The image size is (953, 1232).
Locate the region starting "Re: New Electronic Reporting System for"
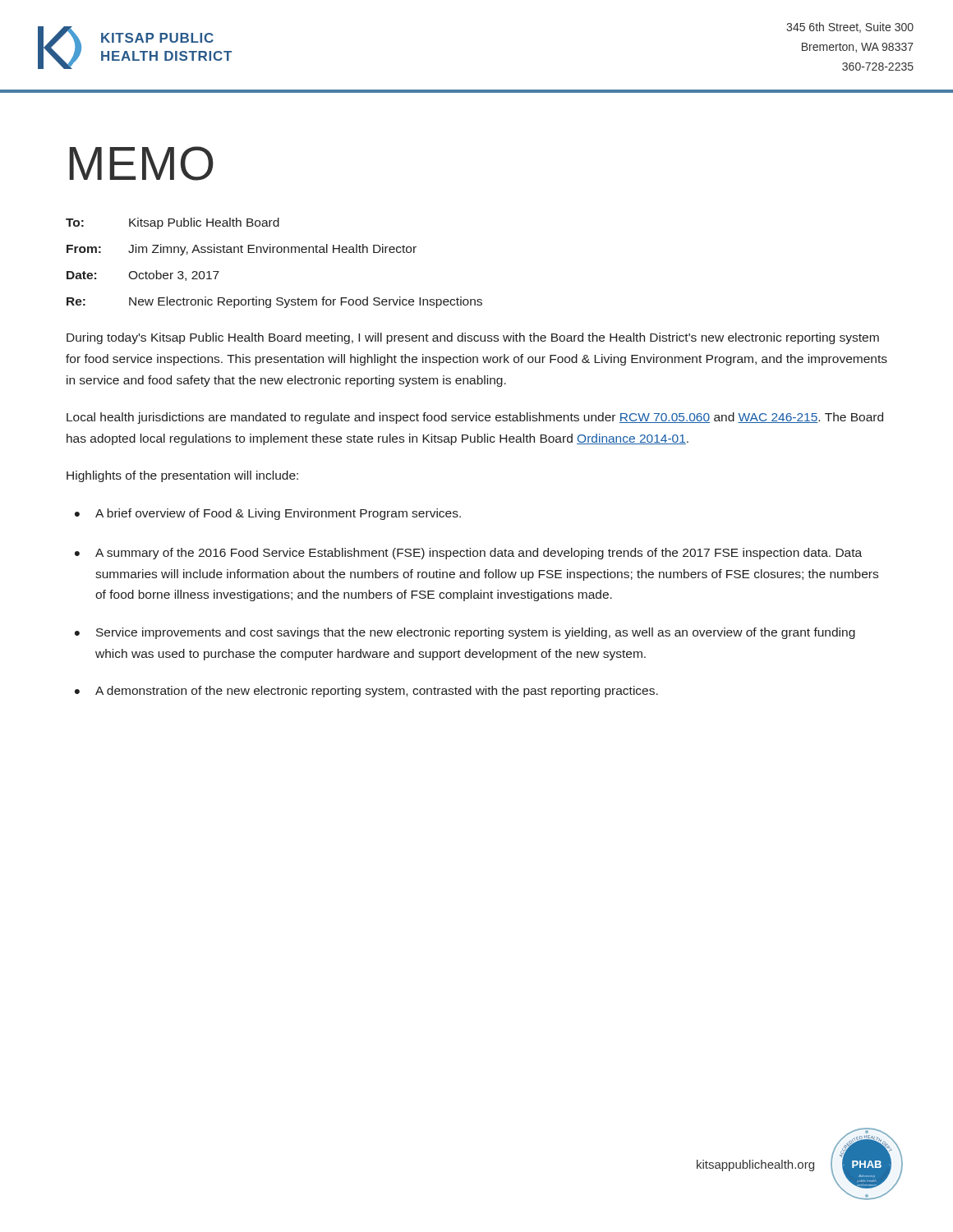pos(274,302)
